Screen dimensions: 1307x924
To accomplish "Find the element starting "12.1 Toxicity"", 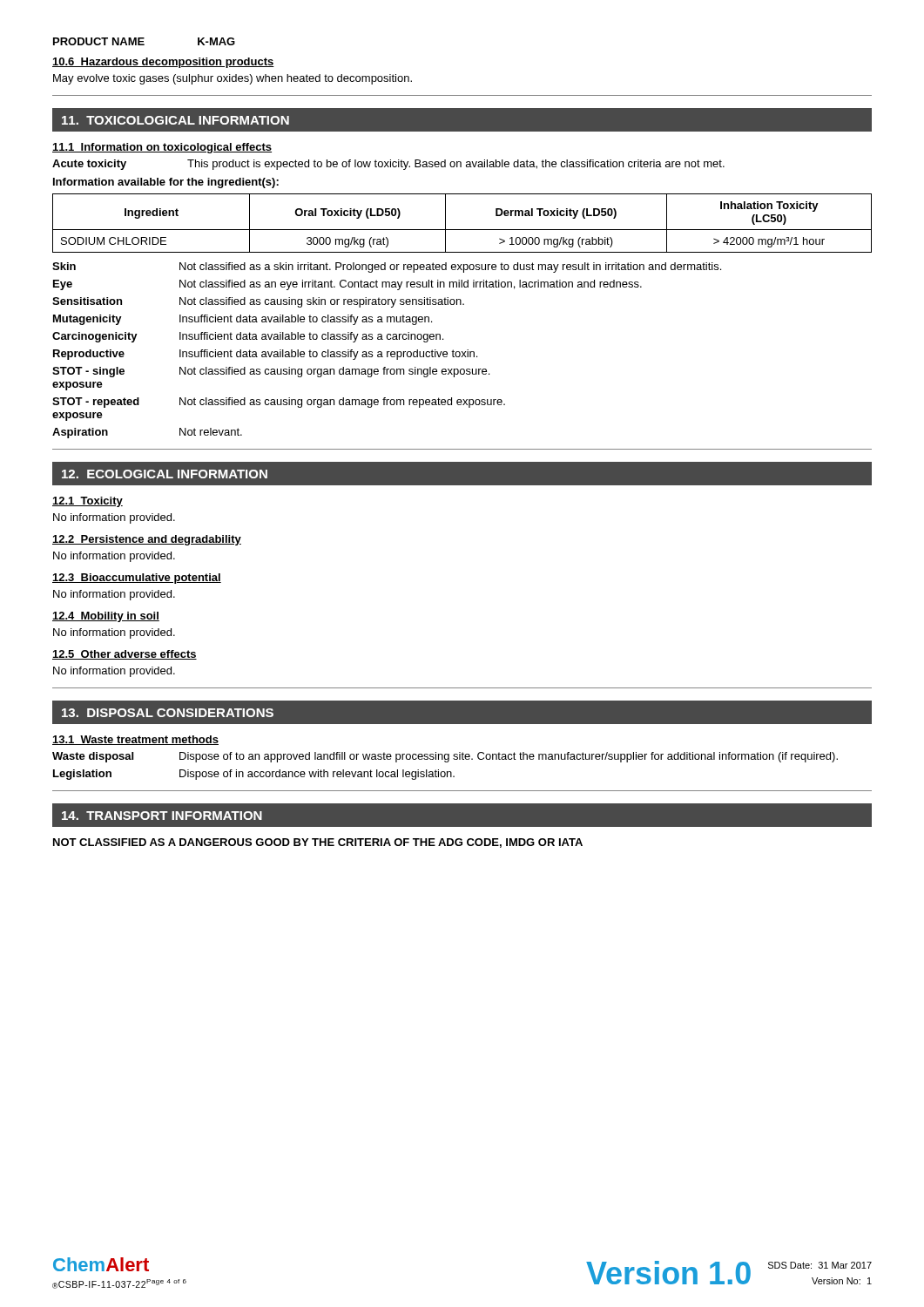I will point(87,501).
